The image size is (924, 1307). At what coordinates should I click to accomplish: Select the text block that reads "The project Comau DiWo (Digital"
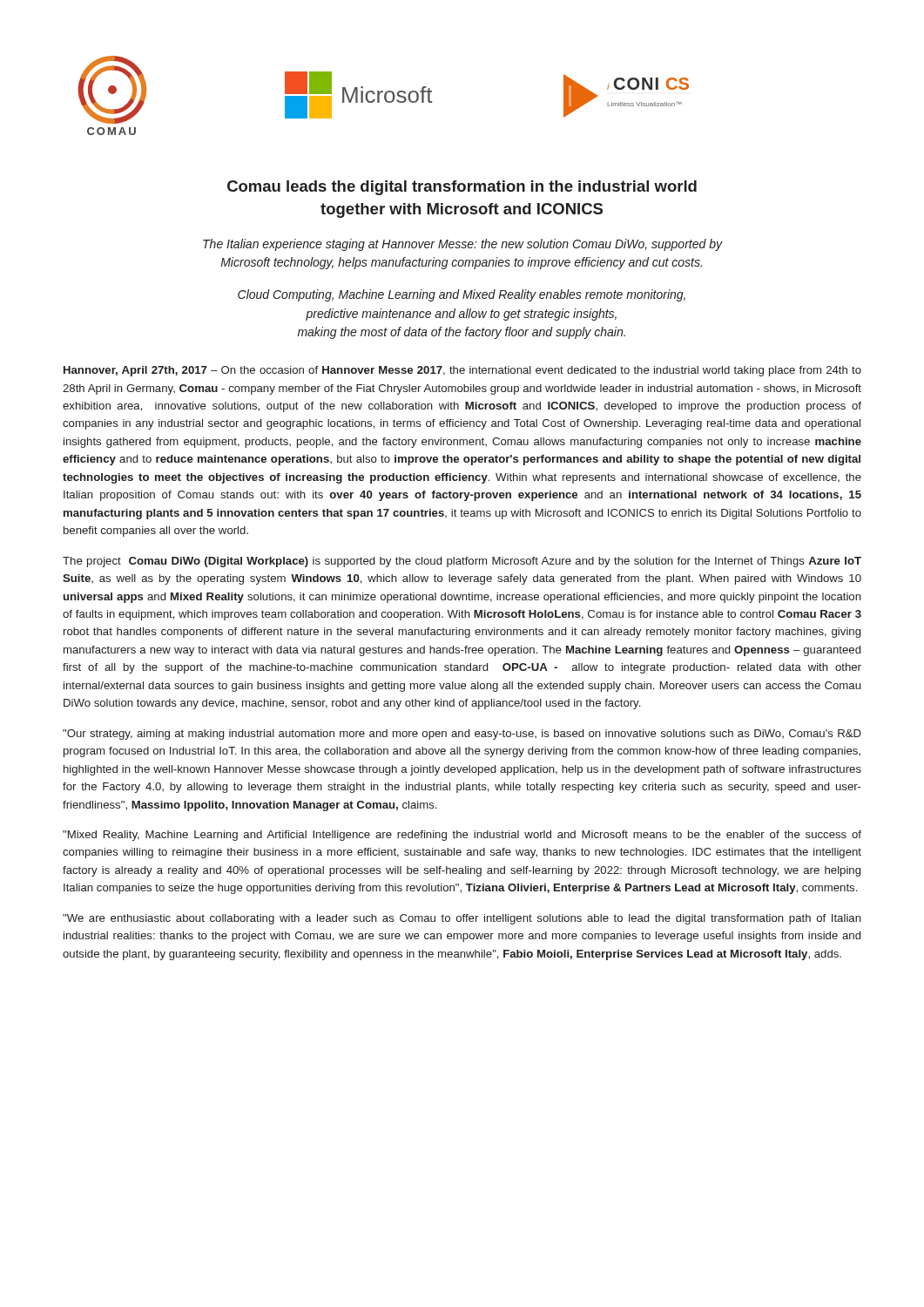tap(462, 632)
